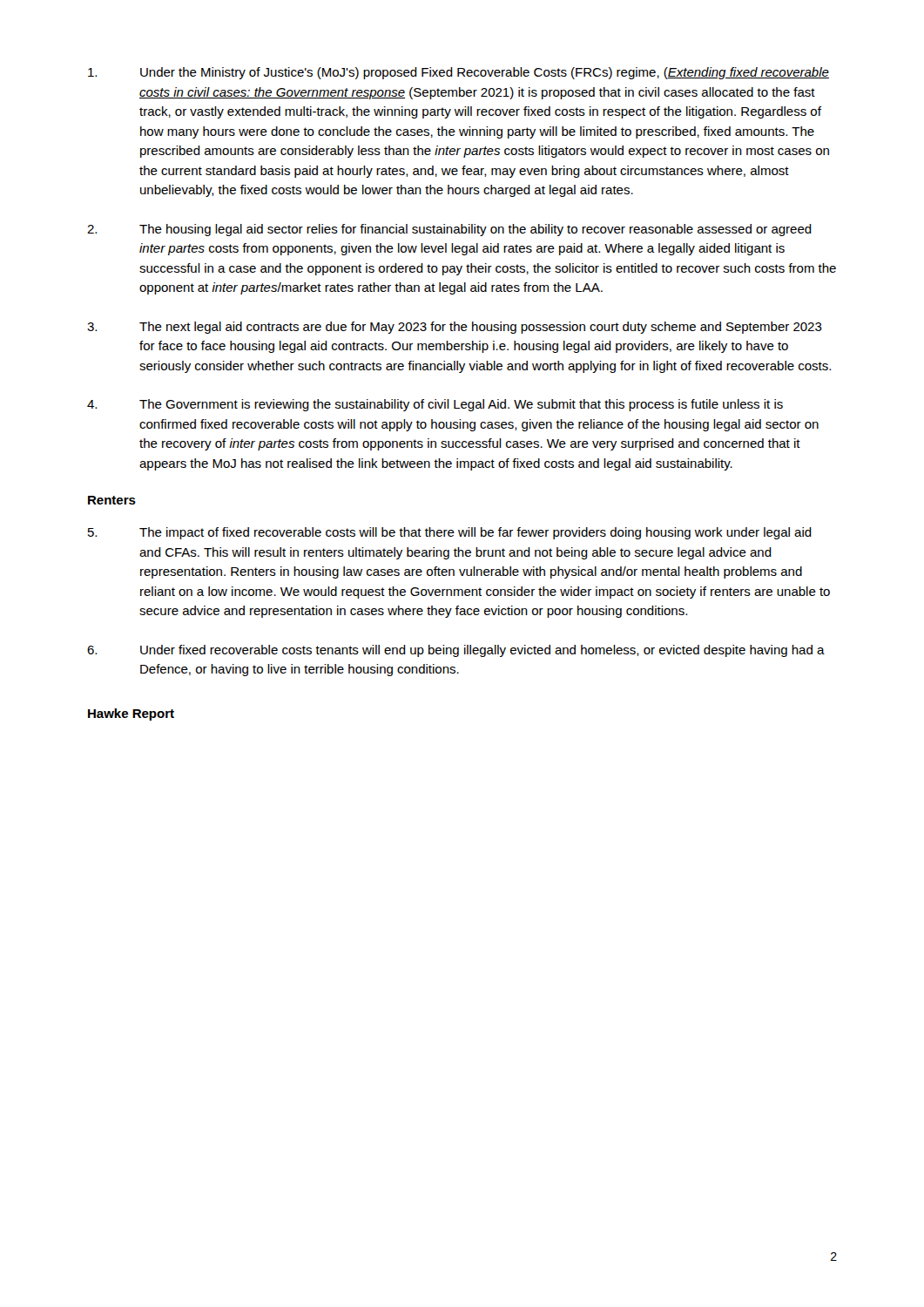Point to the block starting "Under the Ministry of Justice's (MoJ's)"
924x1307 pixels.
[x=462, y=131]
